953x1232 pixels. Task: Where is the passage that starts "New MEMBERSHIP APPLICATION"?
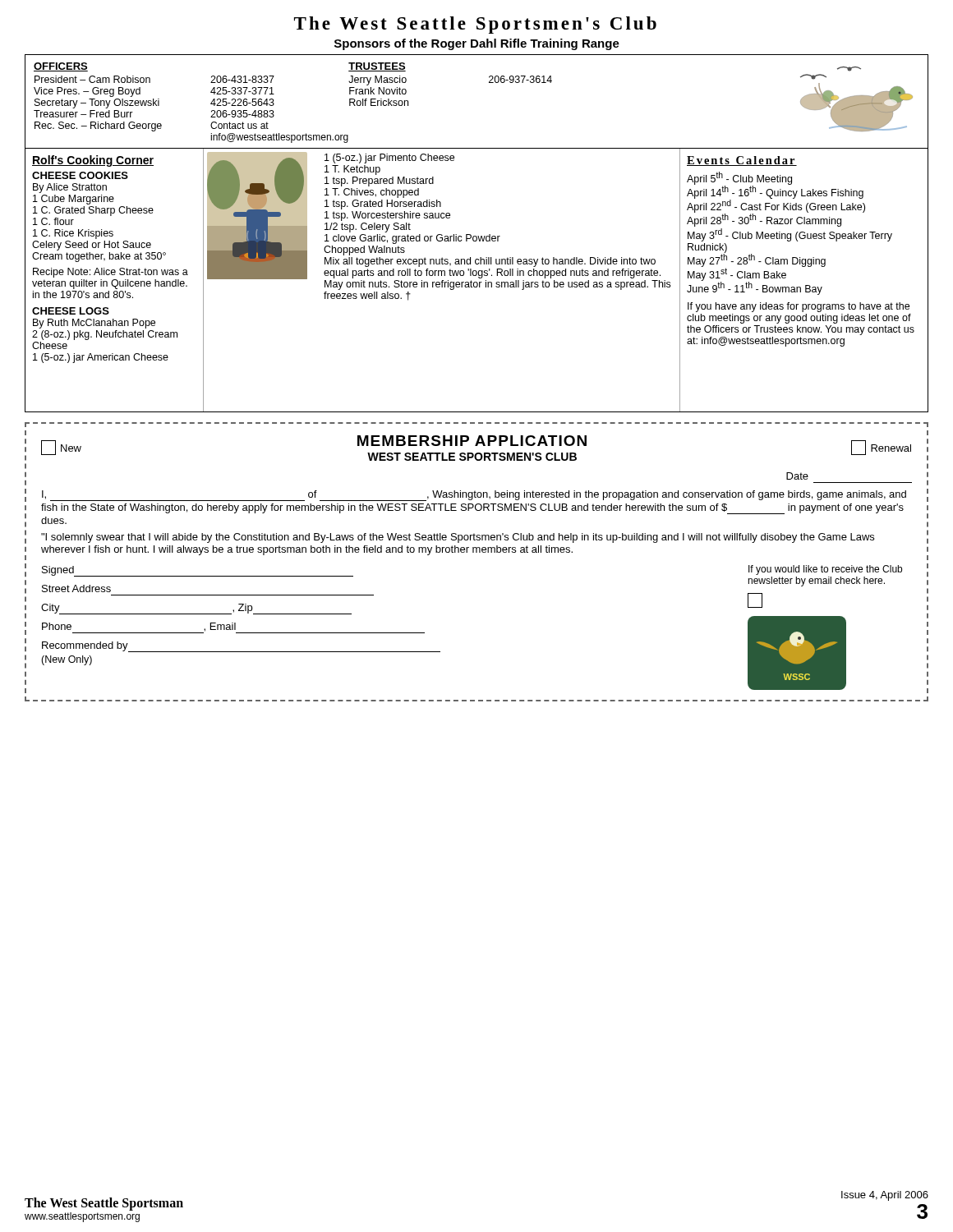[476, 561]
